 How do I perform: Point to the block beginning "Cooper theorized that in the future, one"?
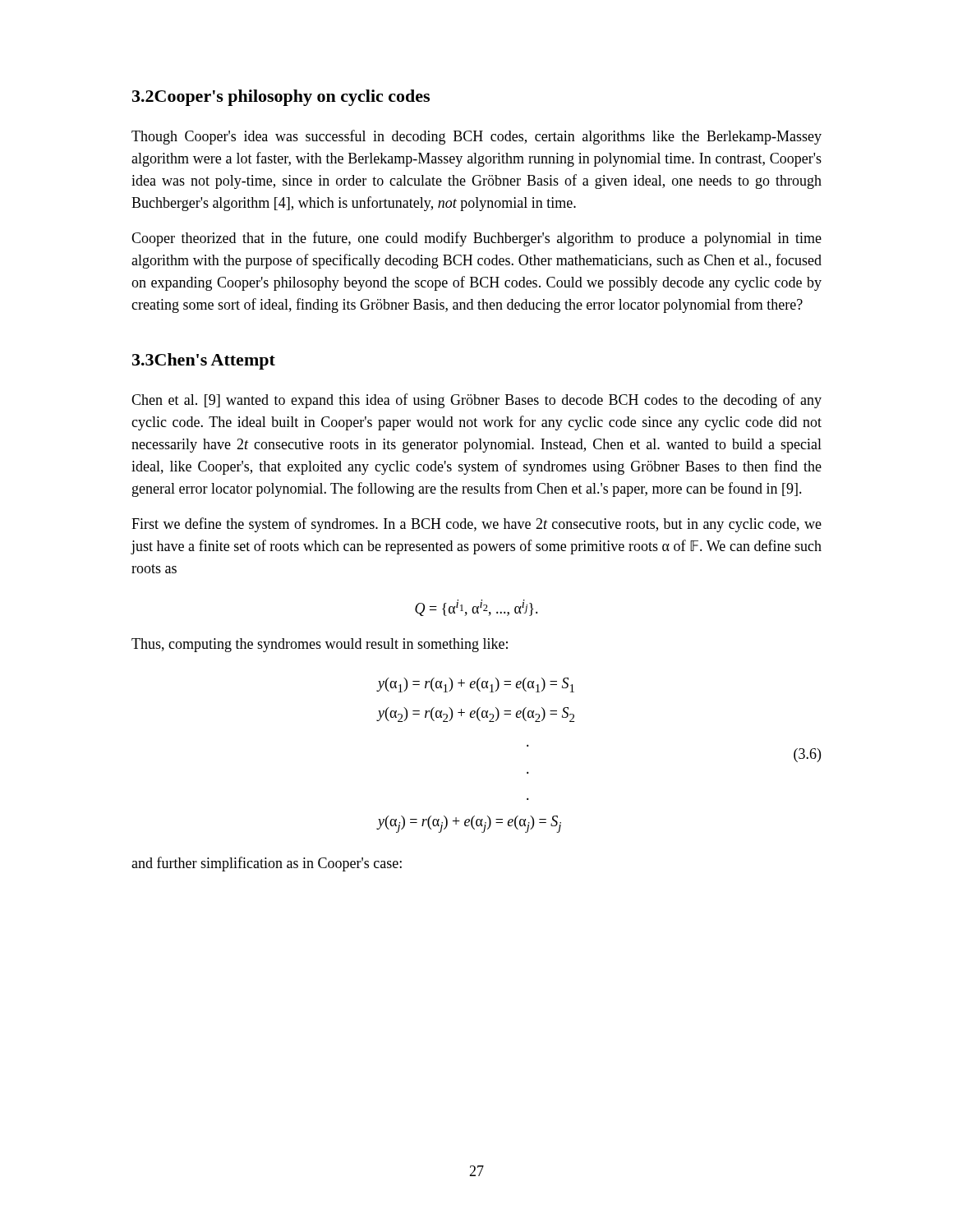(x=476, y=272)
